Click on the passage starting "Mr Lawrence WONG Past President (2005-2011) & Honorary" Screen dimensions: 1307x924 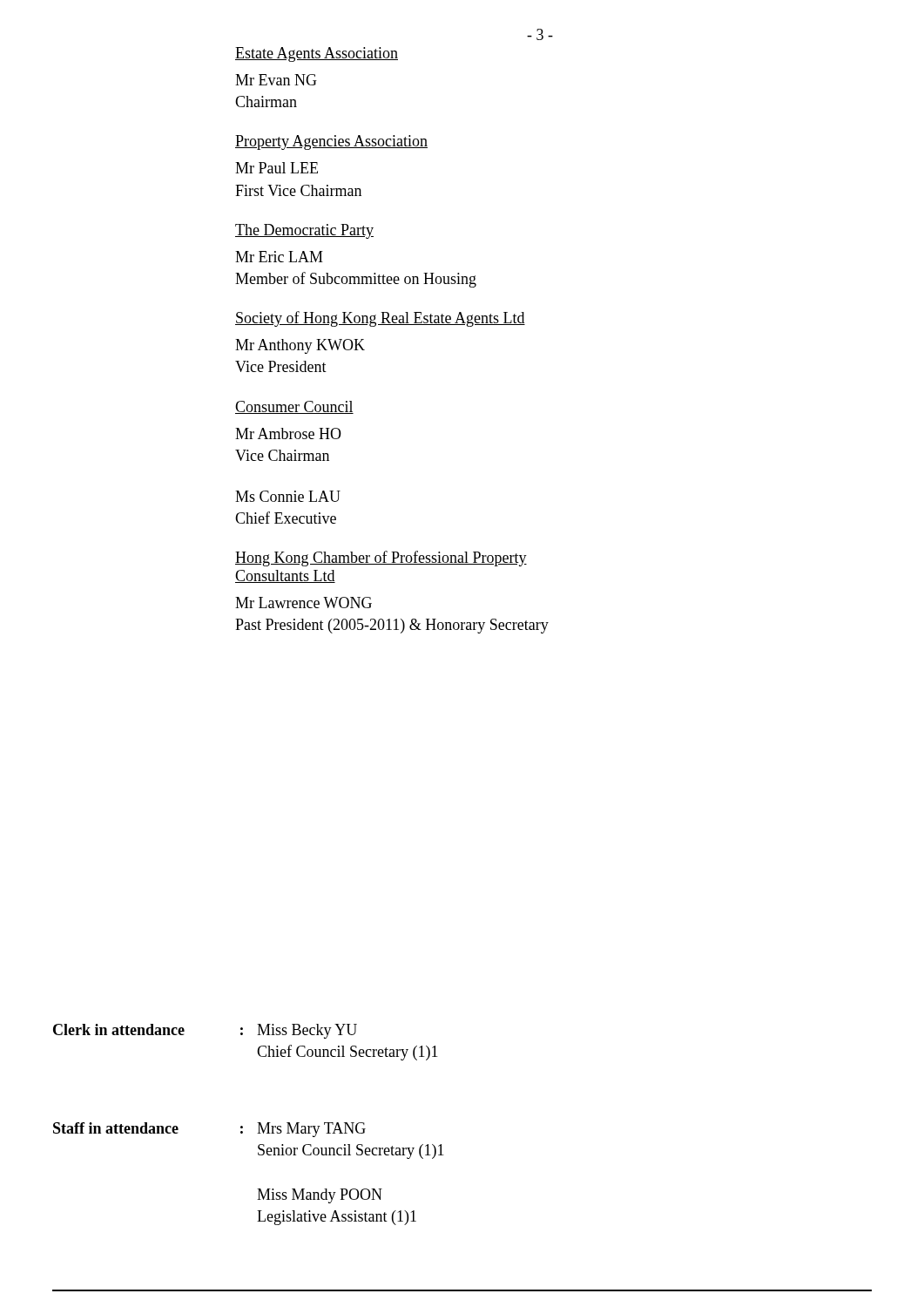[x=392, y=614]
